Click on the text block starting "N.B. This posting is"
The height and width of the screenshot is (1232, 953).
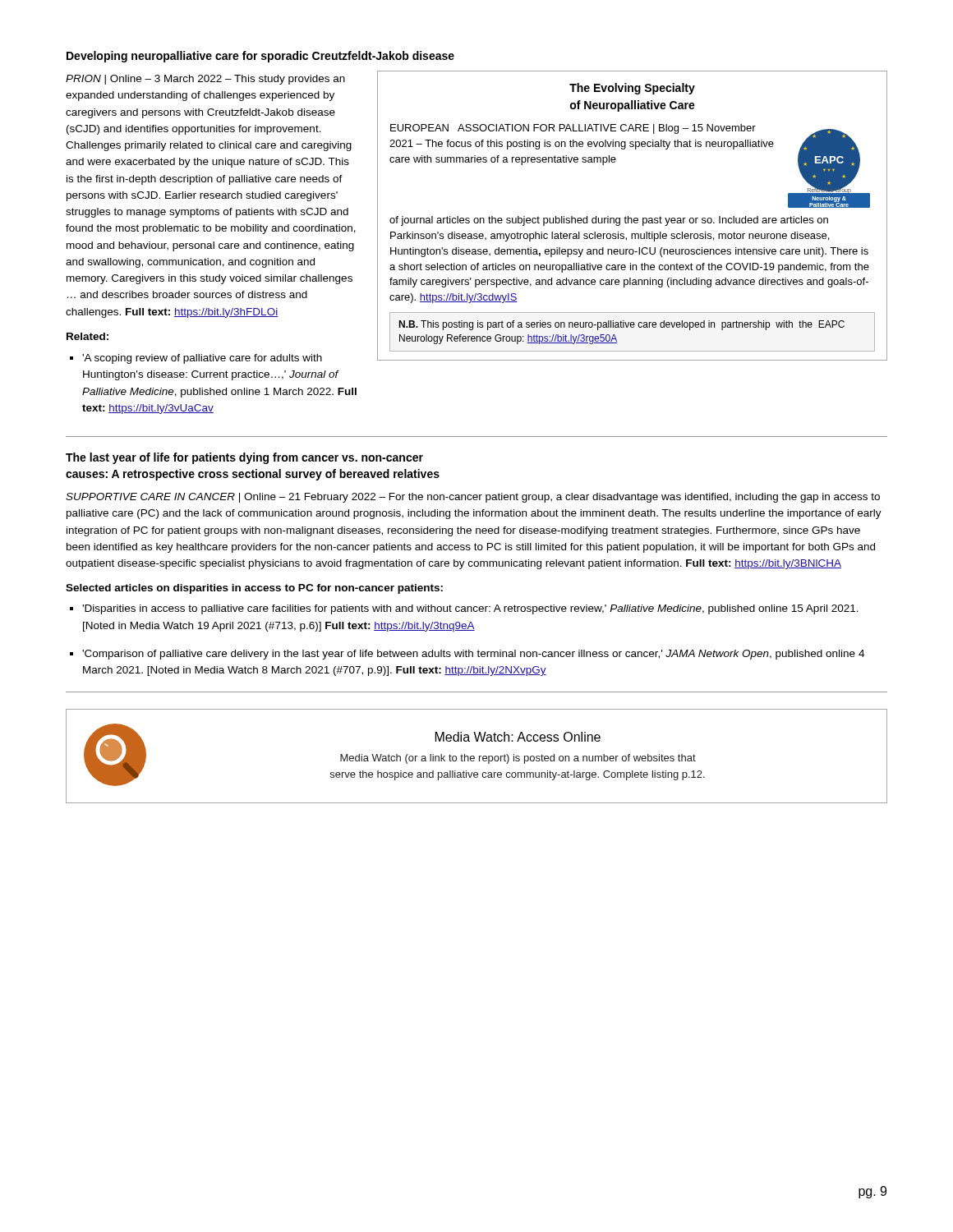[x=623, y=331]
